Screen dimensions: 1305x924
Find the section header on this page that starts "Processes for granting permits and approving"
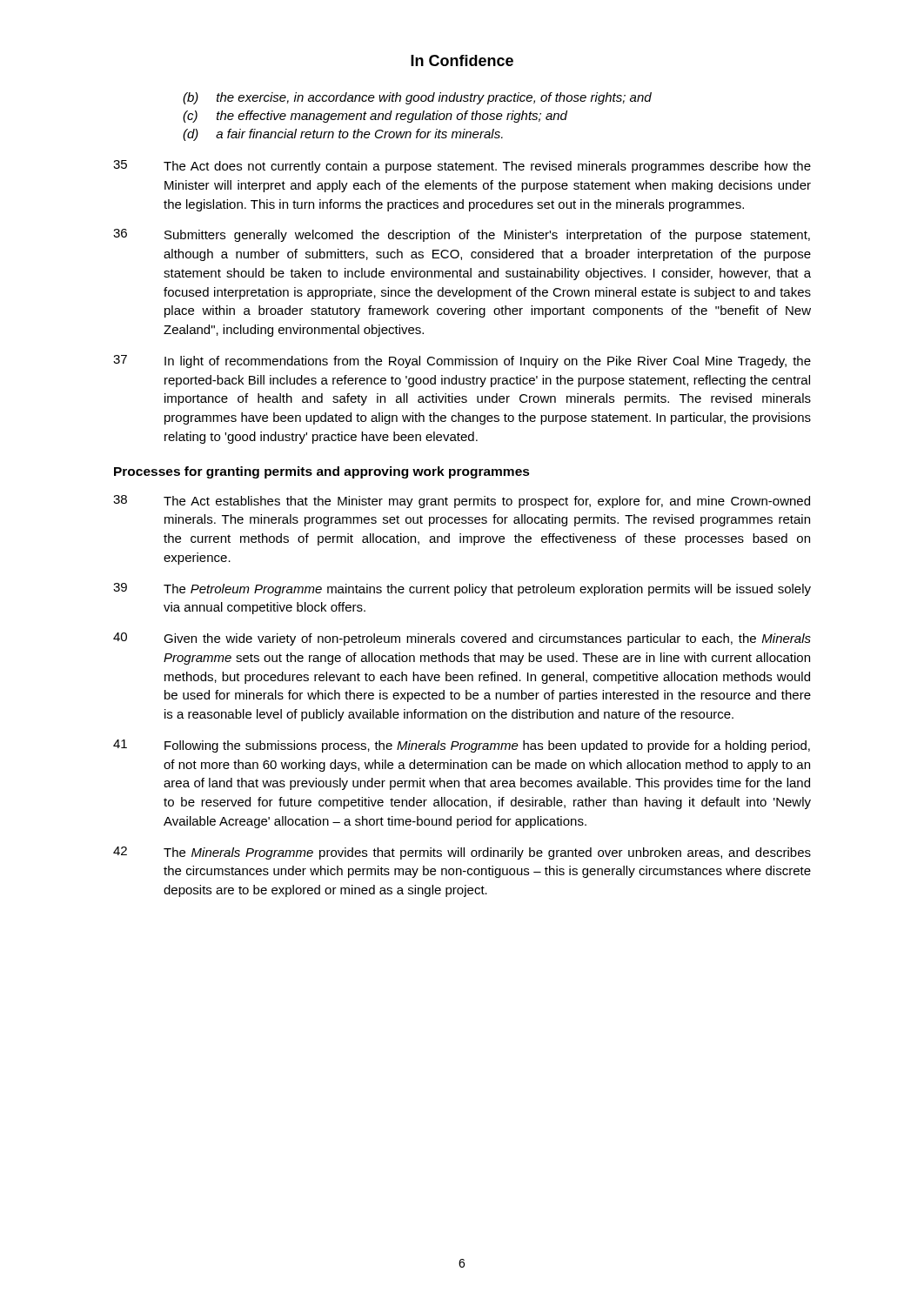pos(321,471)
